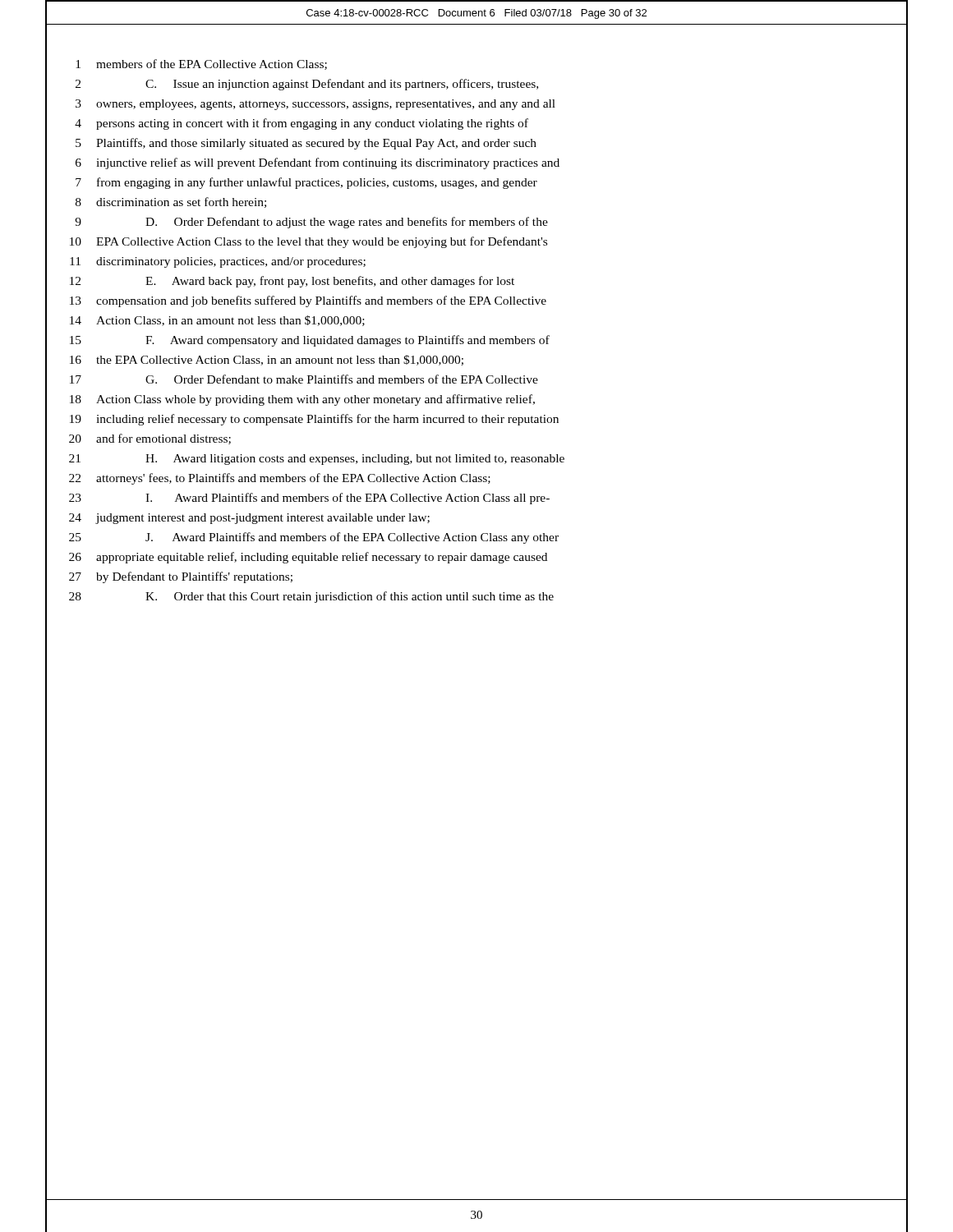The width and height of the screenshot is (953, 1232).
Task: Find the passage starting "1 members of the EPA"
Action: point(186,64)
